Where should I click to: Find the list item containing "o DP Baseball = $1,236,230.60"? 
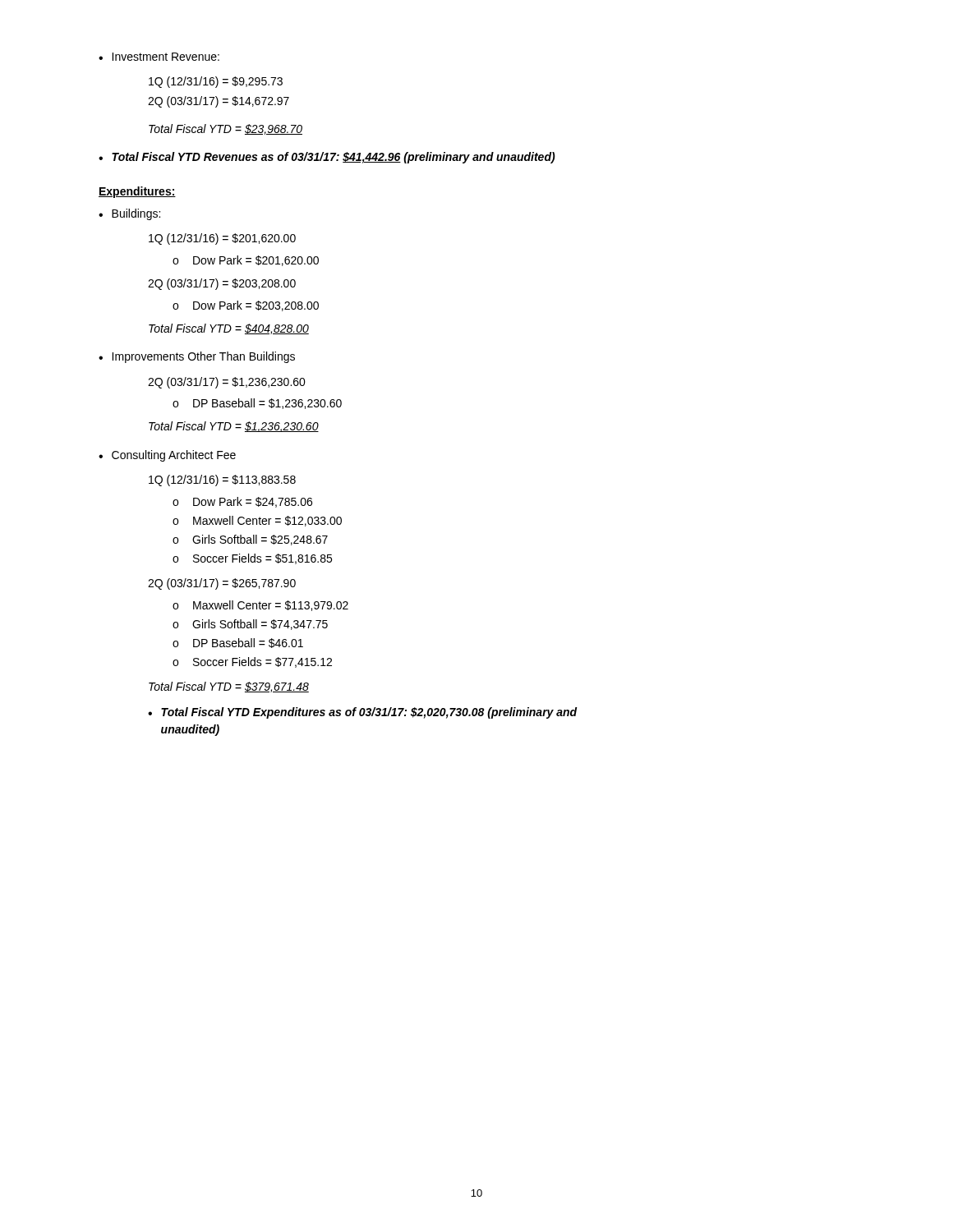click(257, 404)
